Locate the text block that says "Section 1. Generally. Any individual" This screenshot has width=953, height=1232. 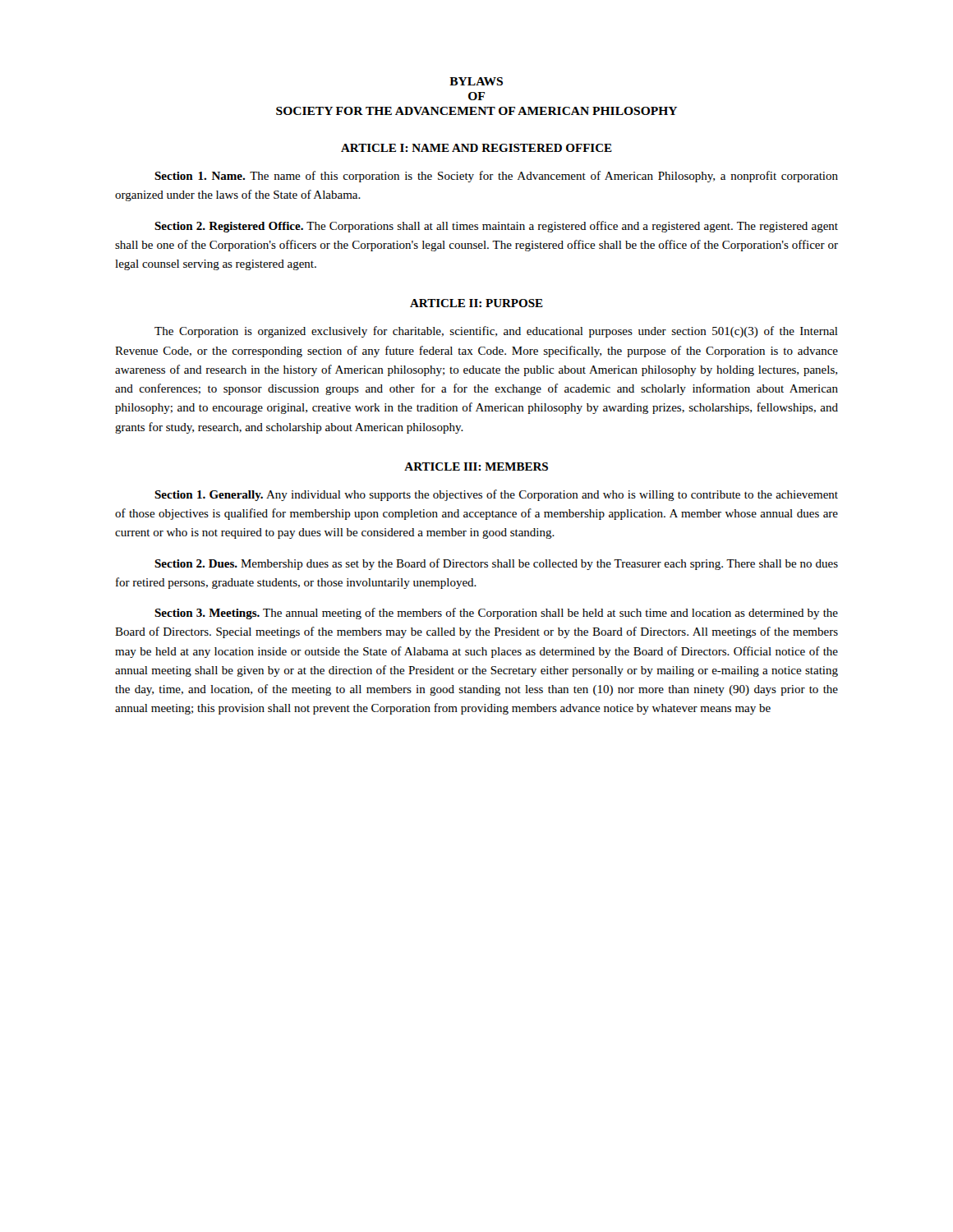(476, 513)
